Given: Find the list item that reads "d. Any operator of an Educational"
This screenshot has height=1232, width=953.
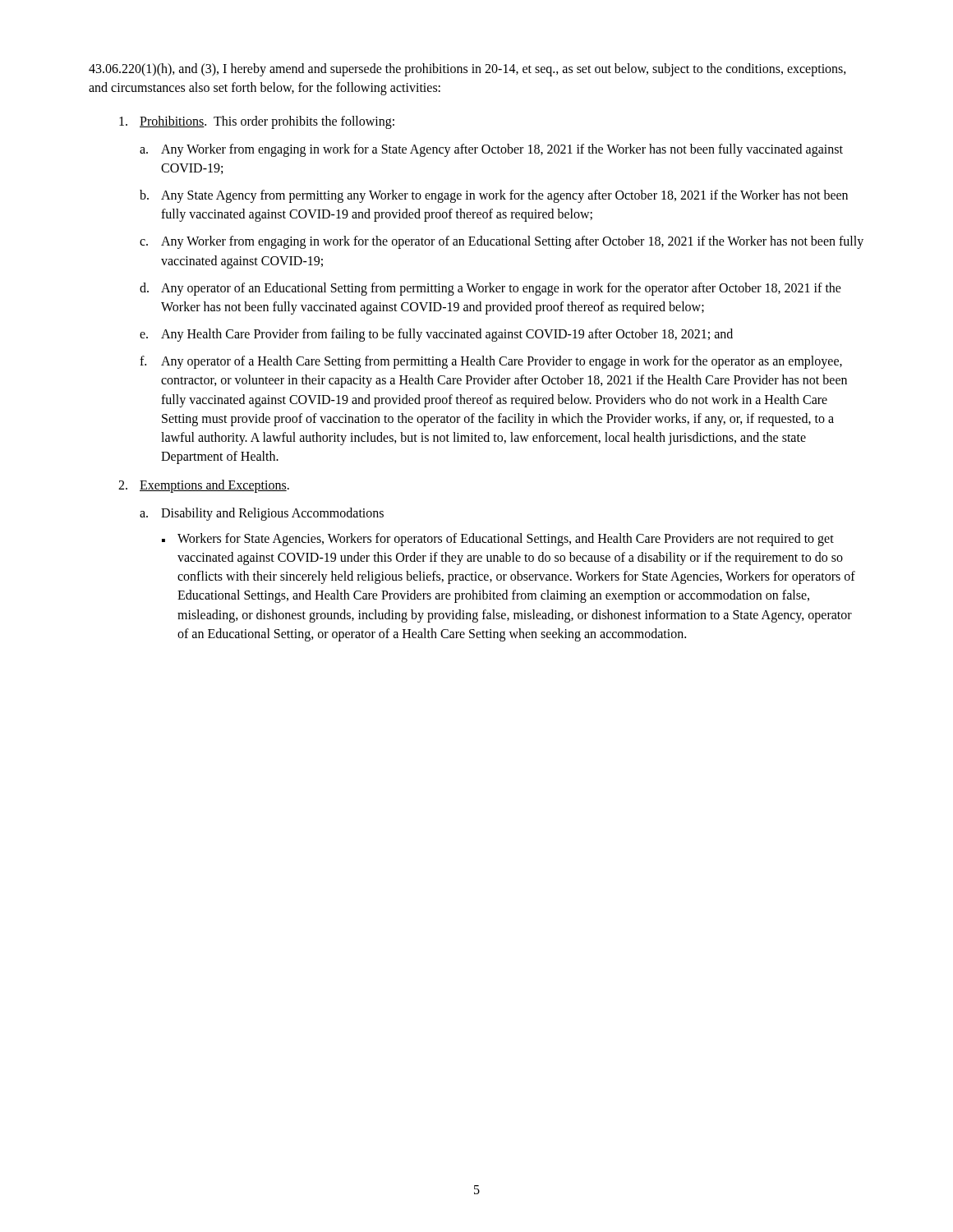Looking at the screenshot, I should click(x=502, y=297).
